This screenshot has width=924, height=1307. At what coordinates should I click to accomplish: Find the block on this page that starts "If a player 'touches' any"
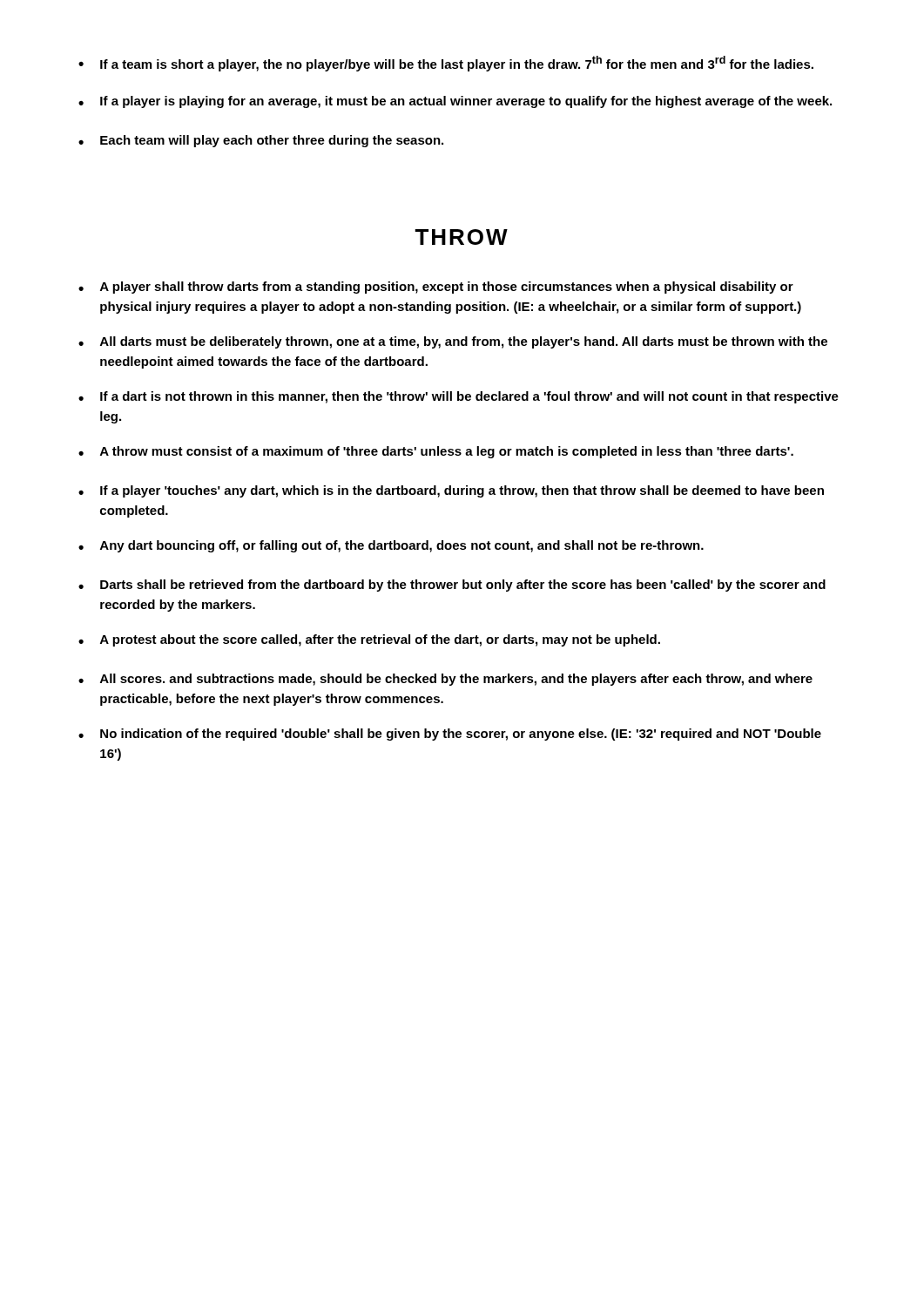pos(473,501)
